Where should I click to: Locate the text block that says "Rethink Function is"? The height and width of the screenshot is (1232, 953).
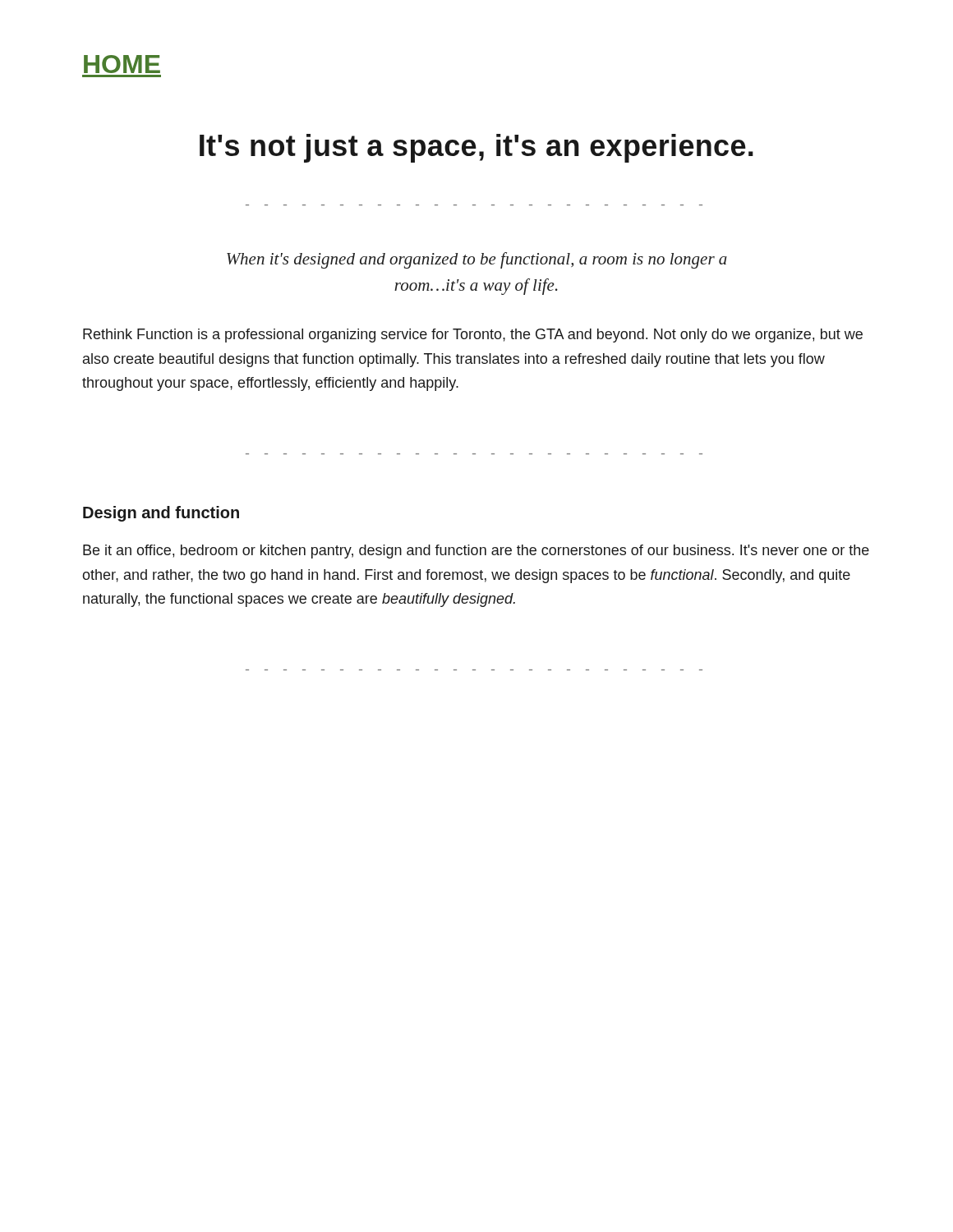coord(476,359)
